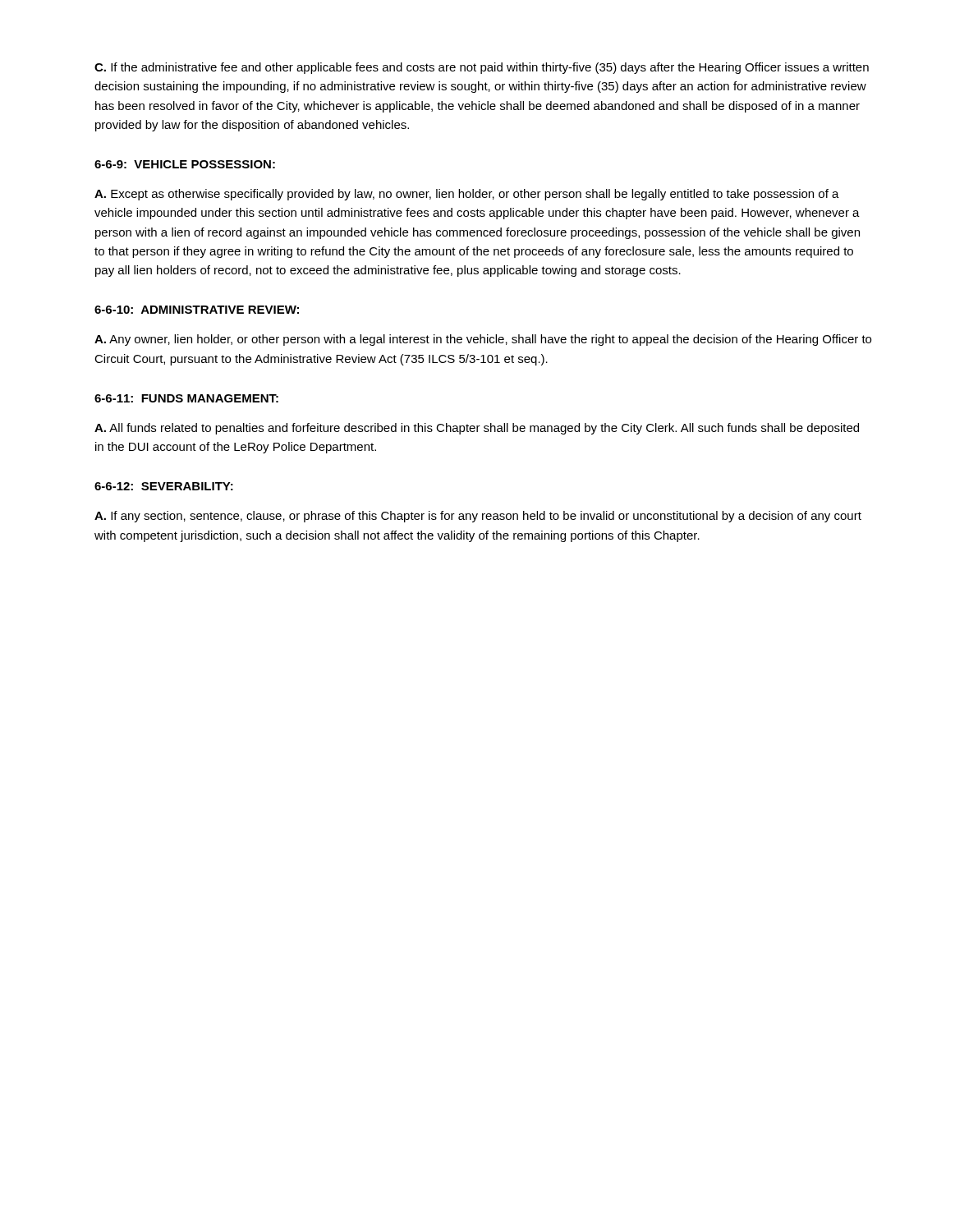Where is the passage that starts "A. Except as otherwise"?
The image size is (955, 1232).
pos(478,232)
